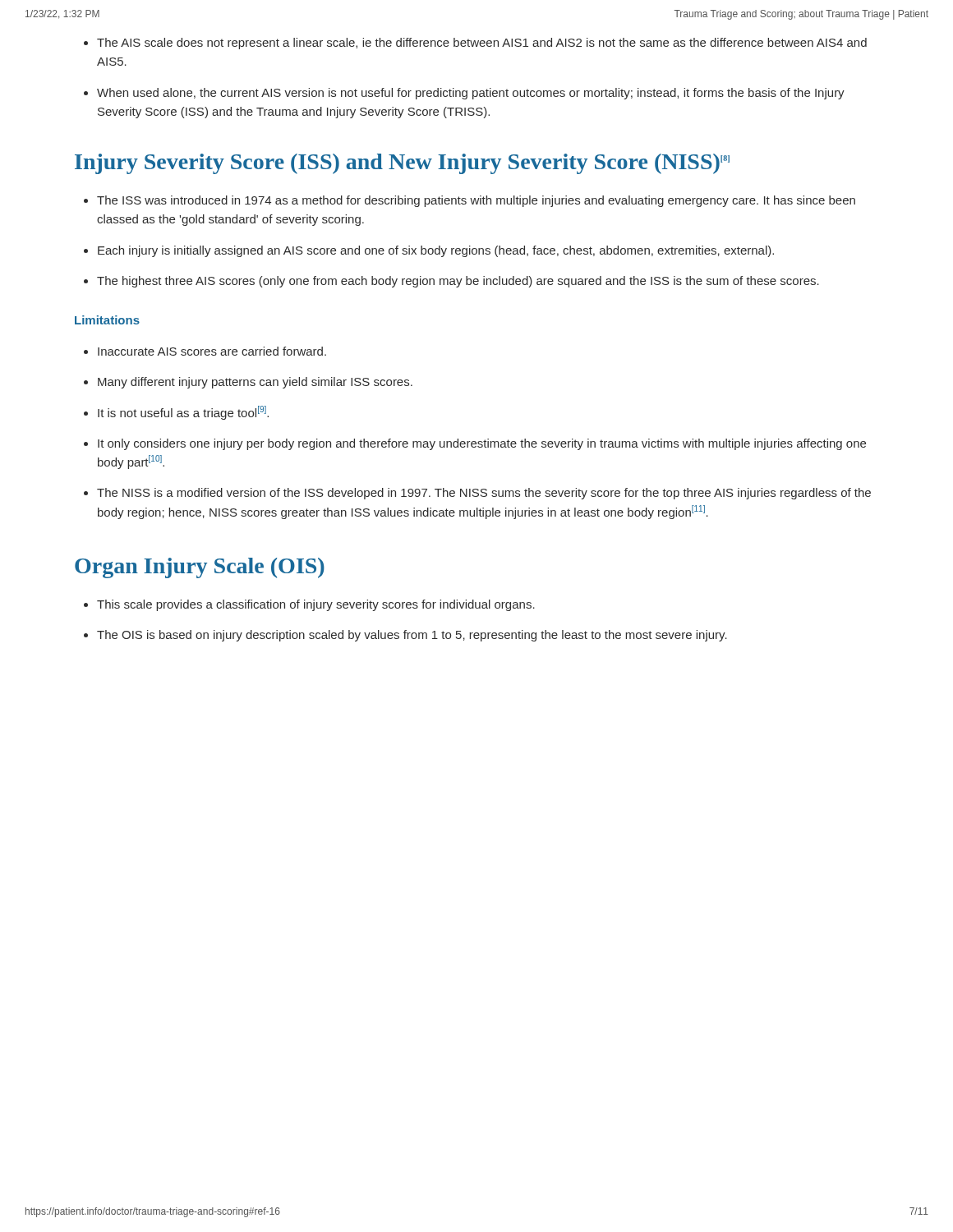Select the element starting "This scale provides a classification of"

point(316,604)
